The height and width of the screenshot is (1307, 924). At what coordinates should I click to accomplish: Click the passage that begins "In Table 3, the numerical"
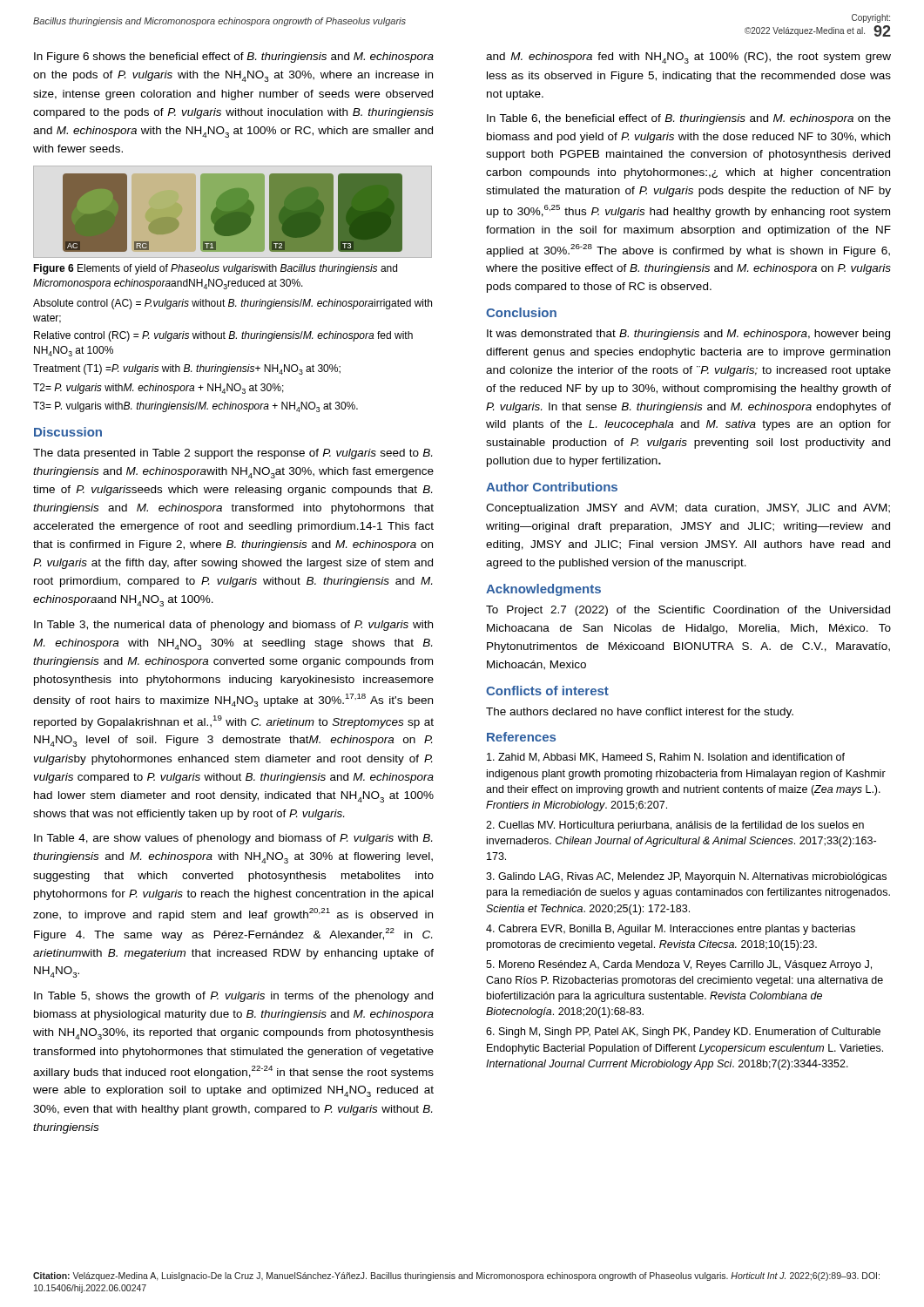pyautogui.click(x=233, y=720)
